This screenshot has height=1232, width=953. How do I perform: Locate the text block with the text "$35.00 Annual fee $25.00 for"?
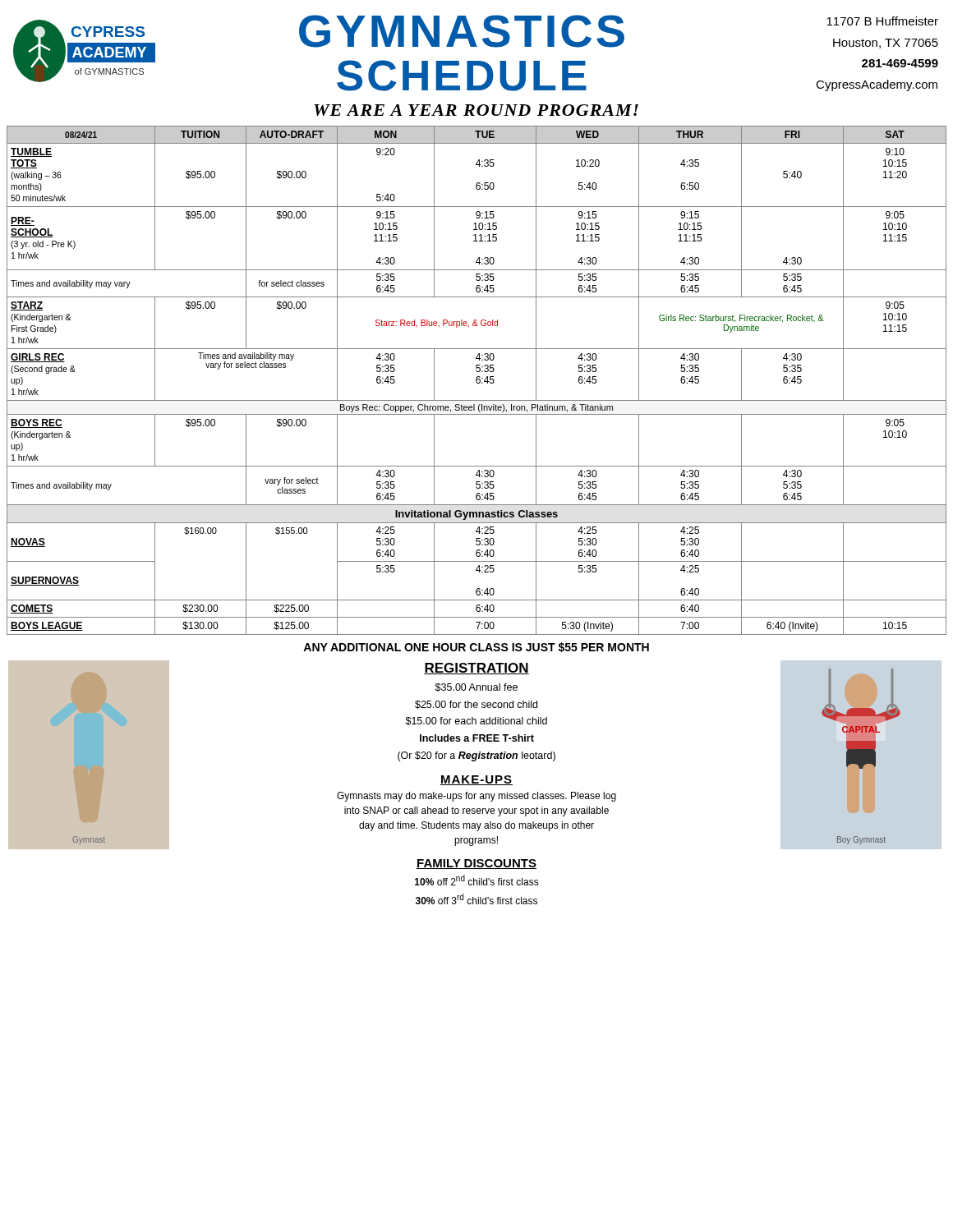click(476, 721)
